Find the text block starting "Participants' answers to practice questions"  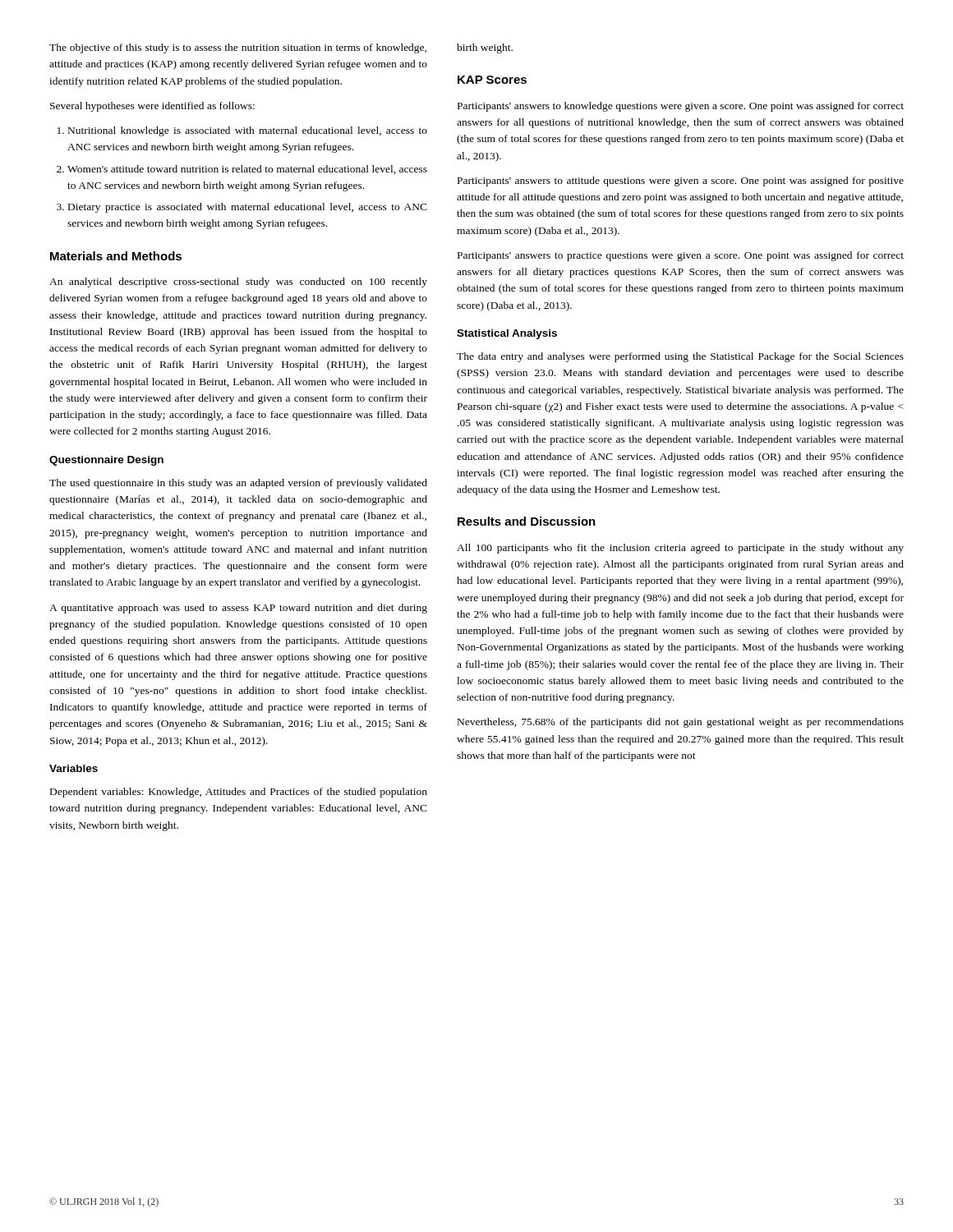click(680, 280)
